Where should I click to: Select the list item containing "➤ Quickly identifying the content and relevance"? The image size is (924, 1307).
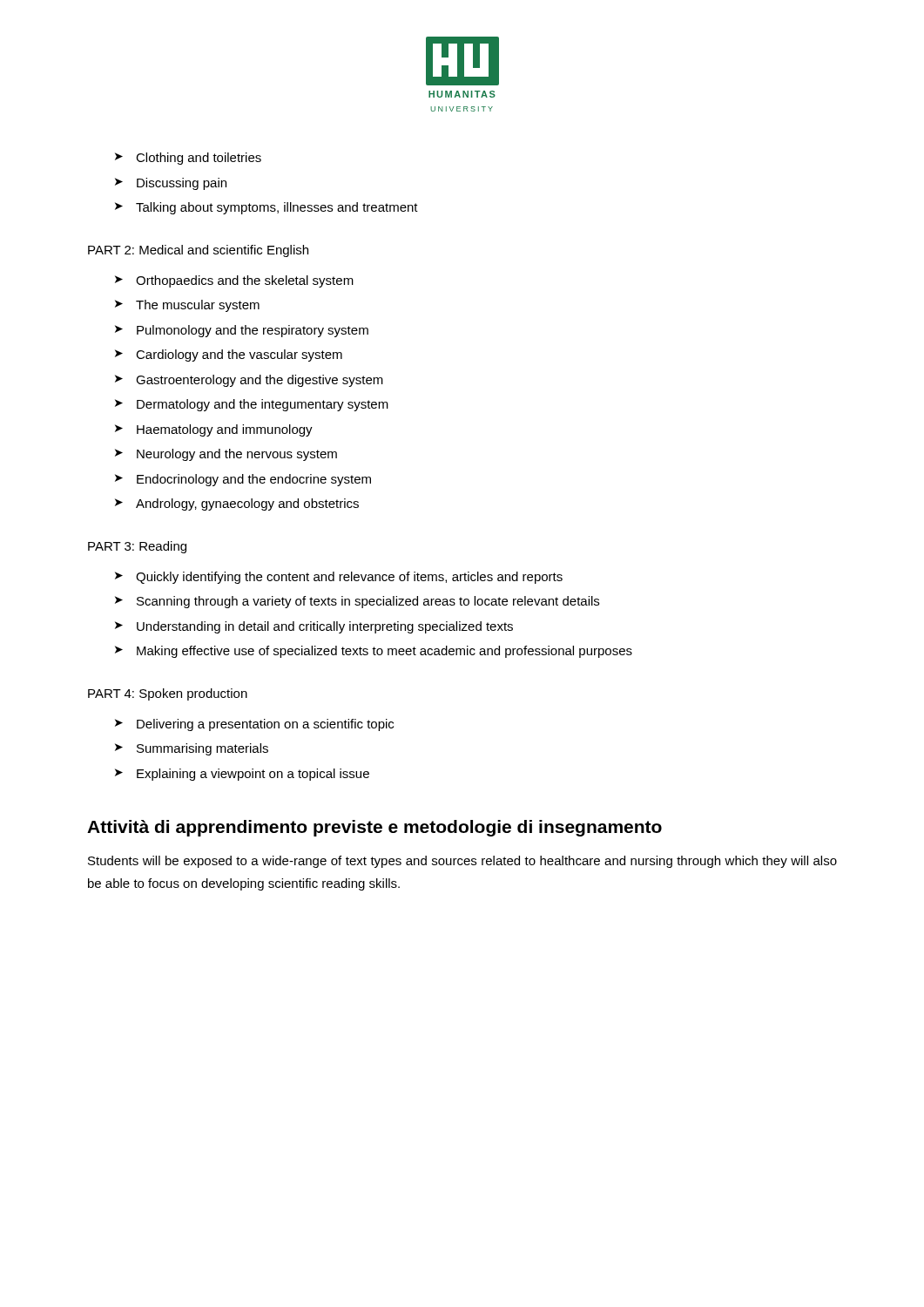pos(338,577)
